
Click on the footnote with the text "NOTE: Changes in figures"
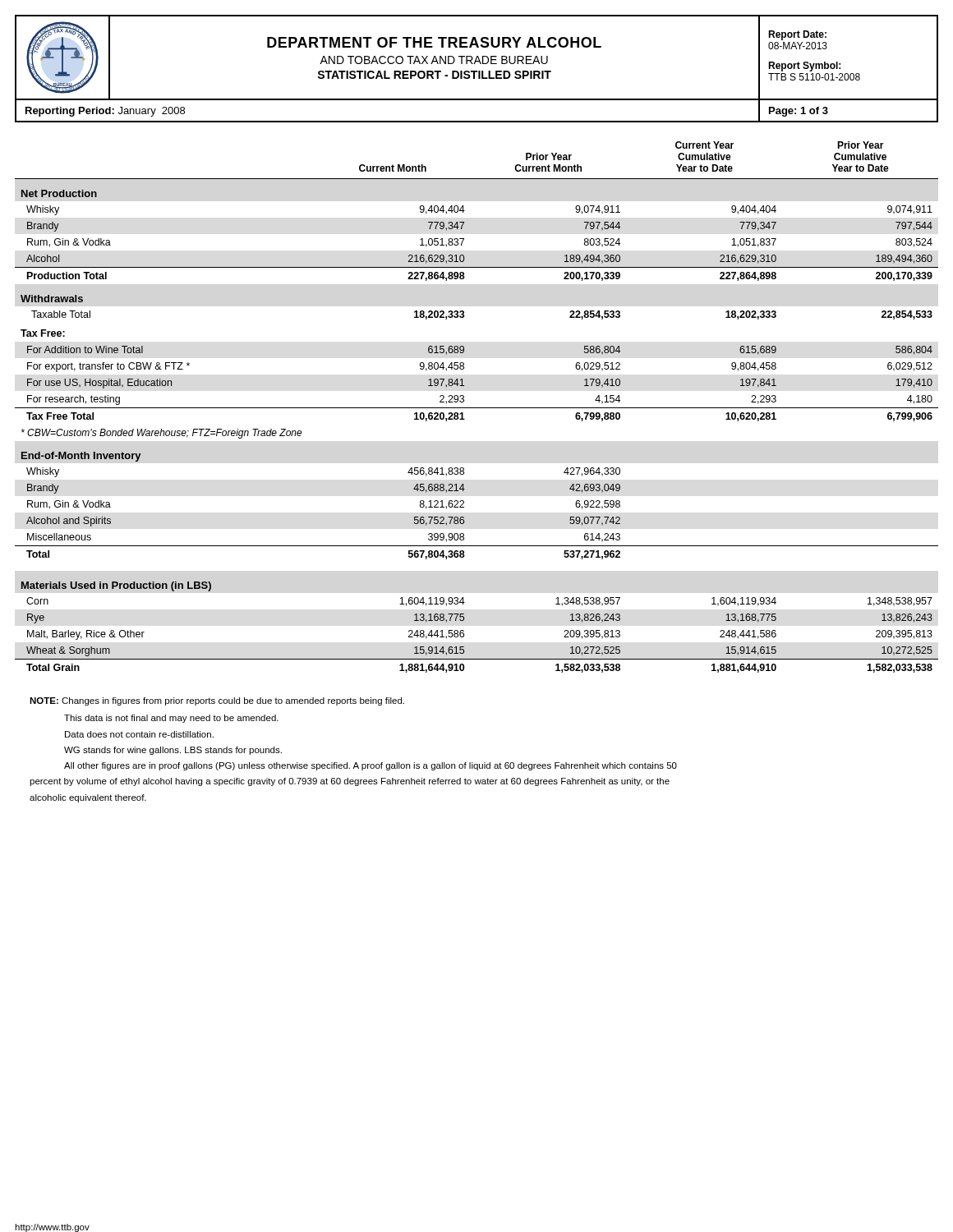[217, 701]
